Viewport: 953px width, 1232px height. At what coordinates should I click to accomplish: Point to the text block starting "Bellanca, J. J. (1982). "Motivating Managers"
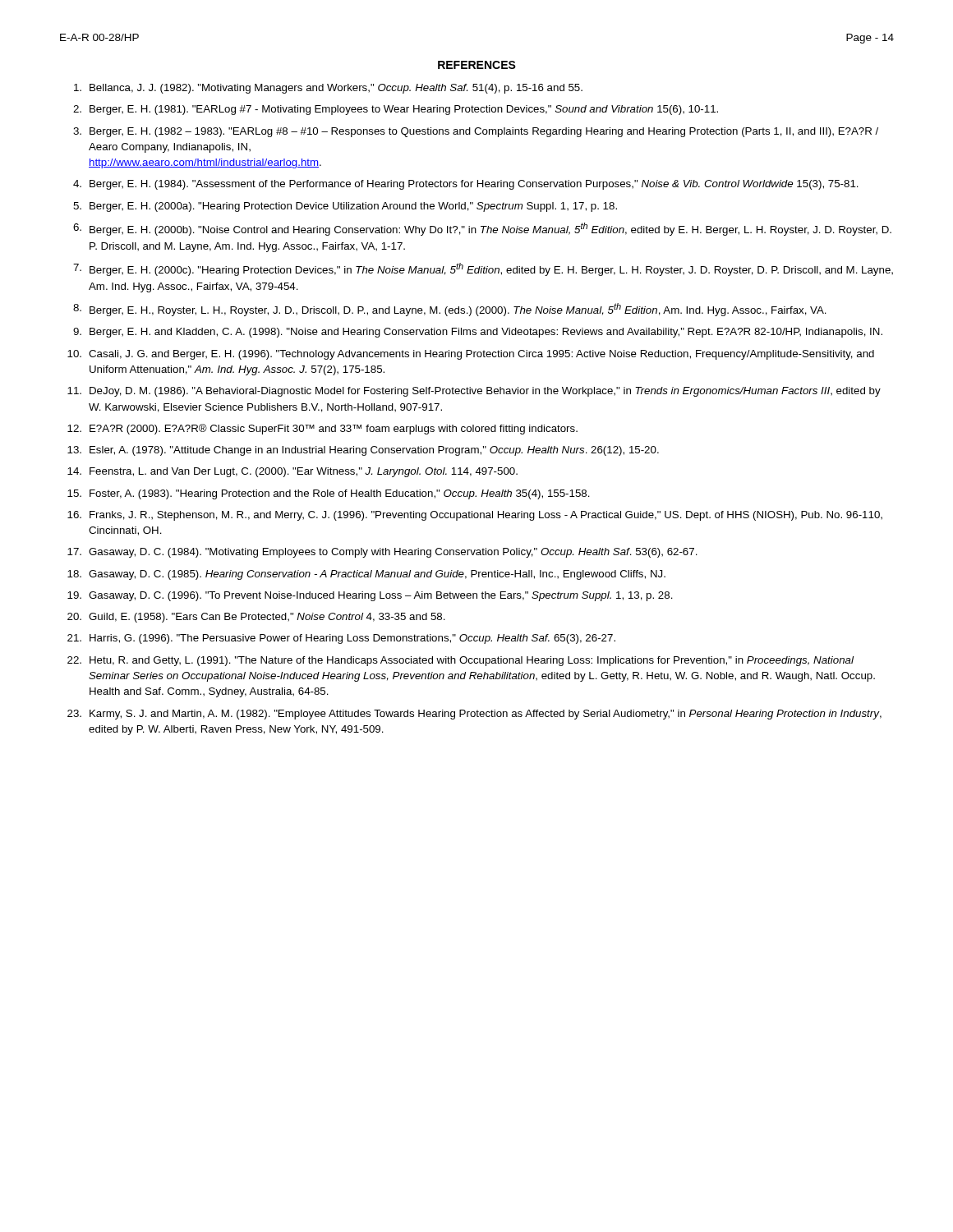(476, 88)
